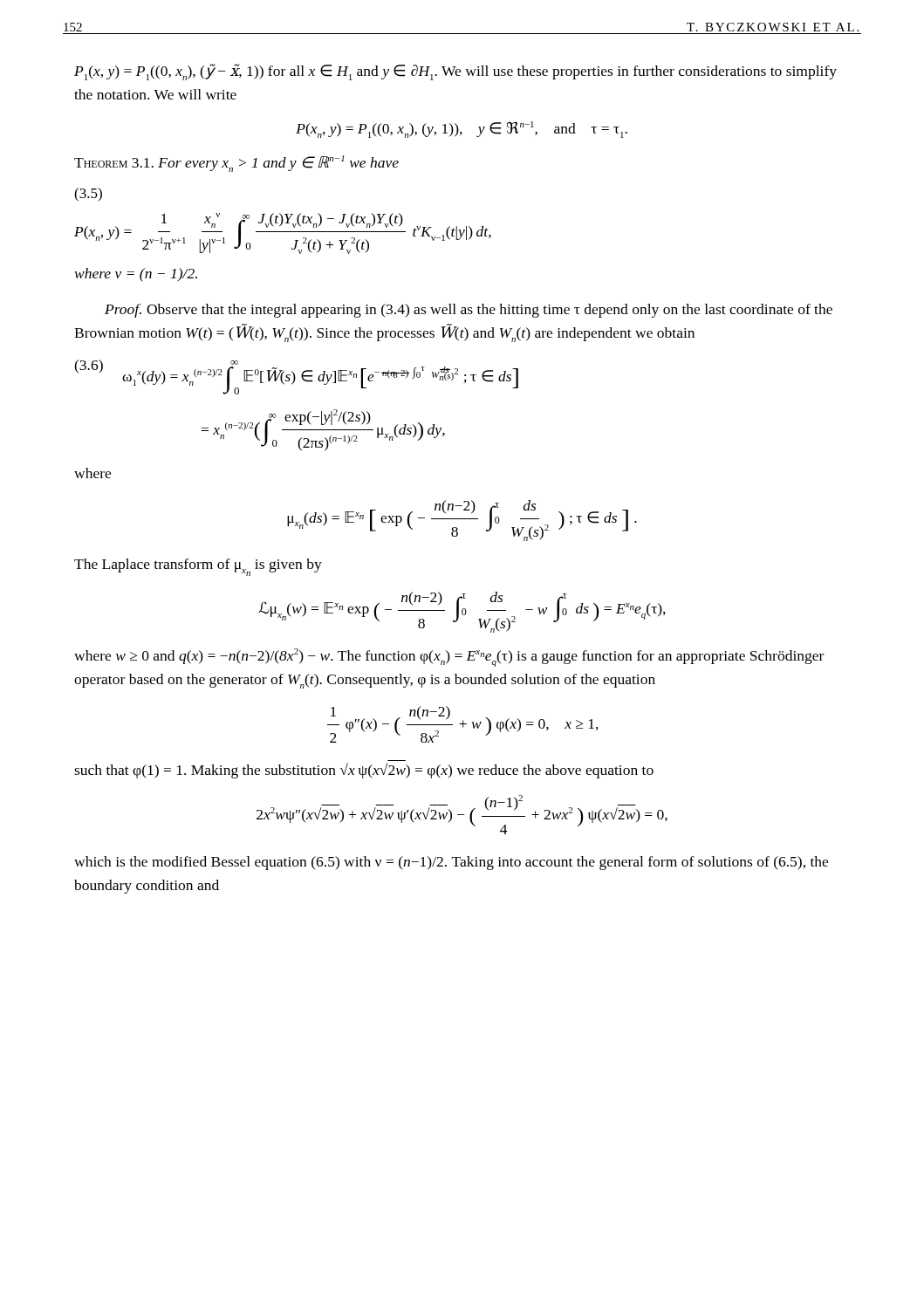Where is the passage that starts "which is the modified Bessel equation"?

click(451, 873)
